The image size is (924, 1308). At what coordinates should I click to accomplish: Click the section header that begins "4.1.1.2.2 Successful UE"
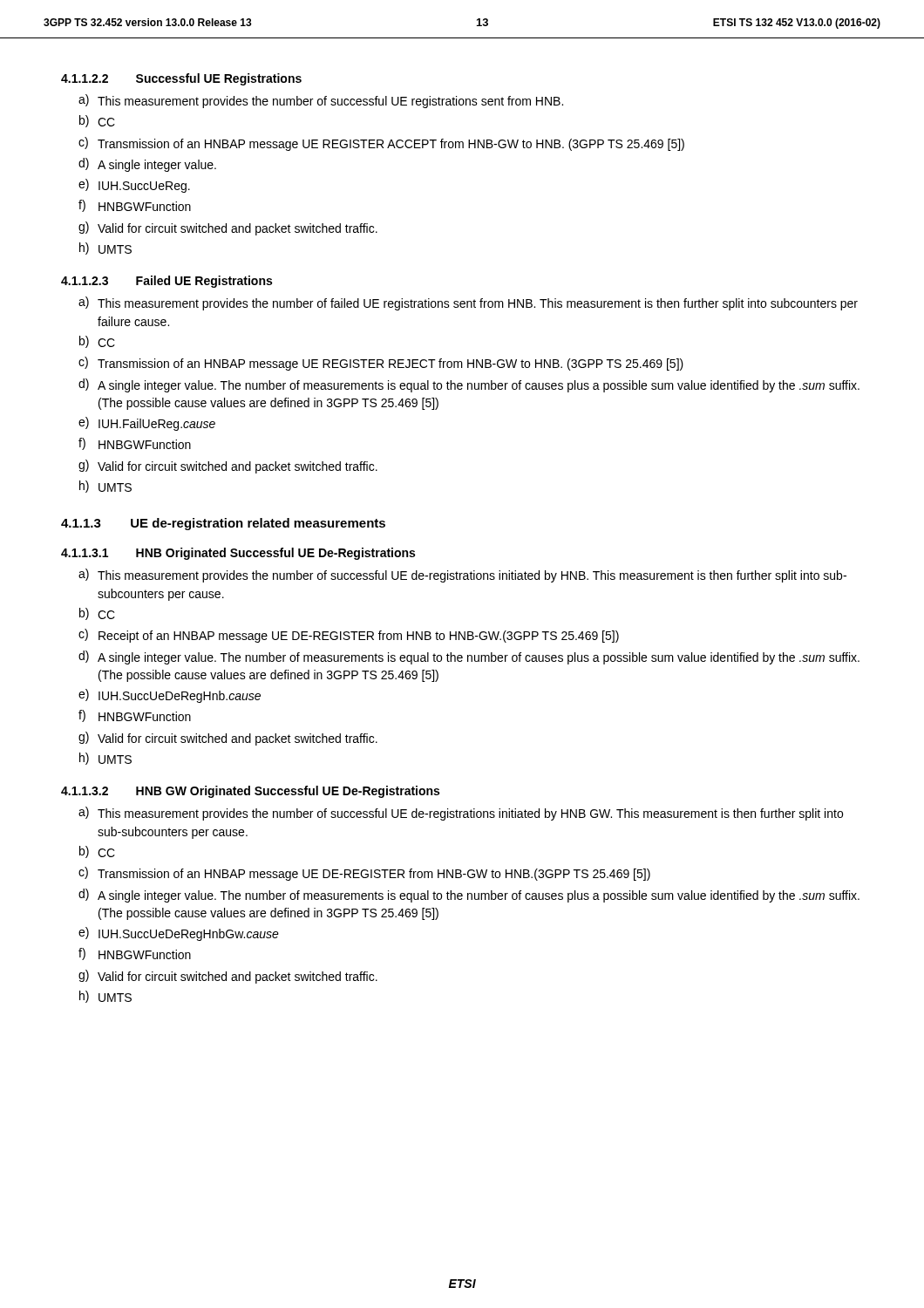[181, 78]
